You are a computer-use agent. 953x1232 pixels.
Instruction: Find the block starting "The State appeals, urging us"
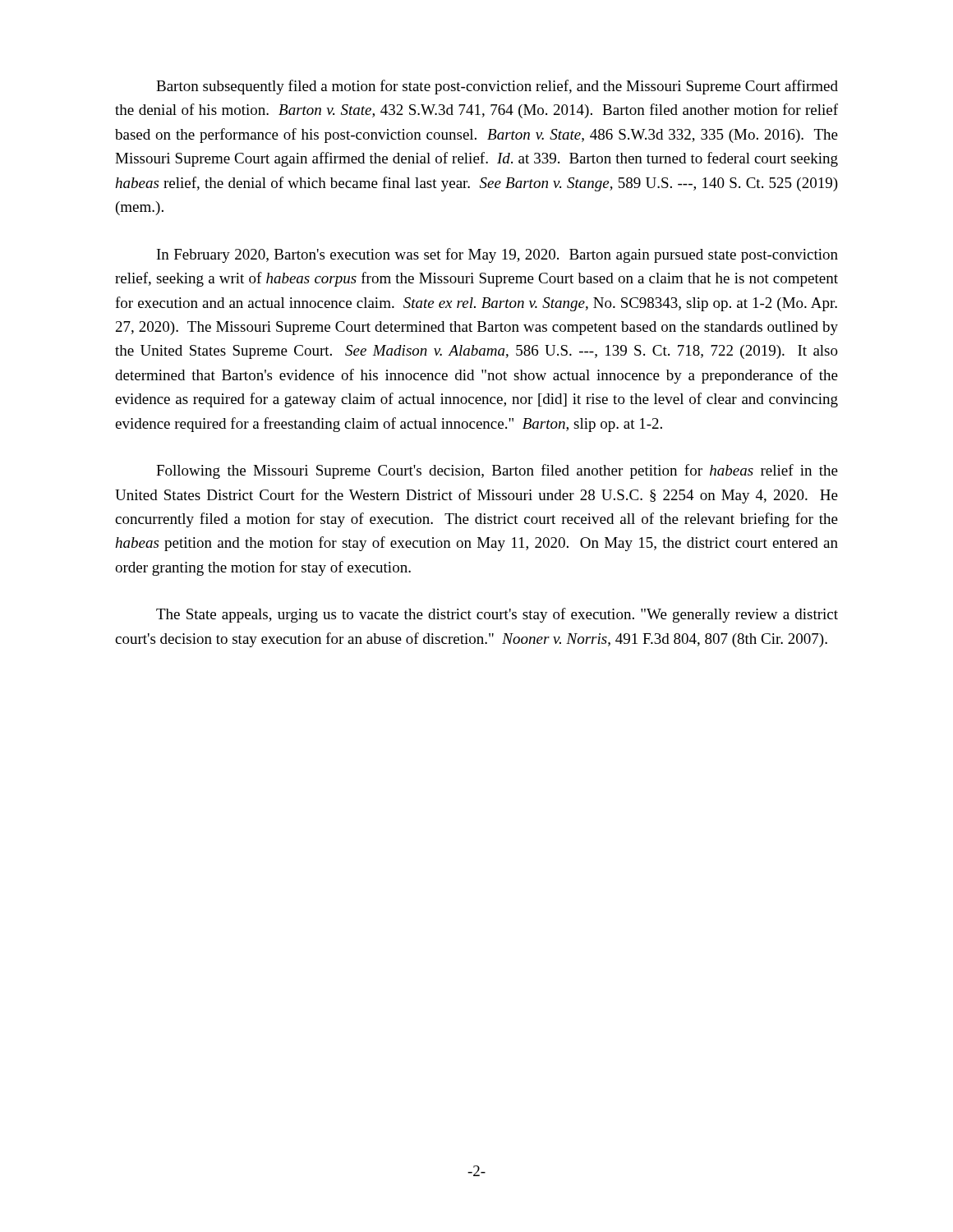click(476, 626)
